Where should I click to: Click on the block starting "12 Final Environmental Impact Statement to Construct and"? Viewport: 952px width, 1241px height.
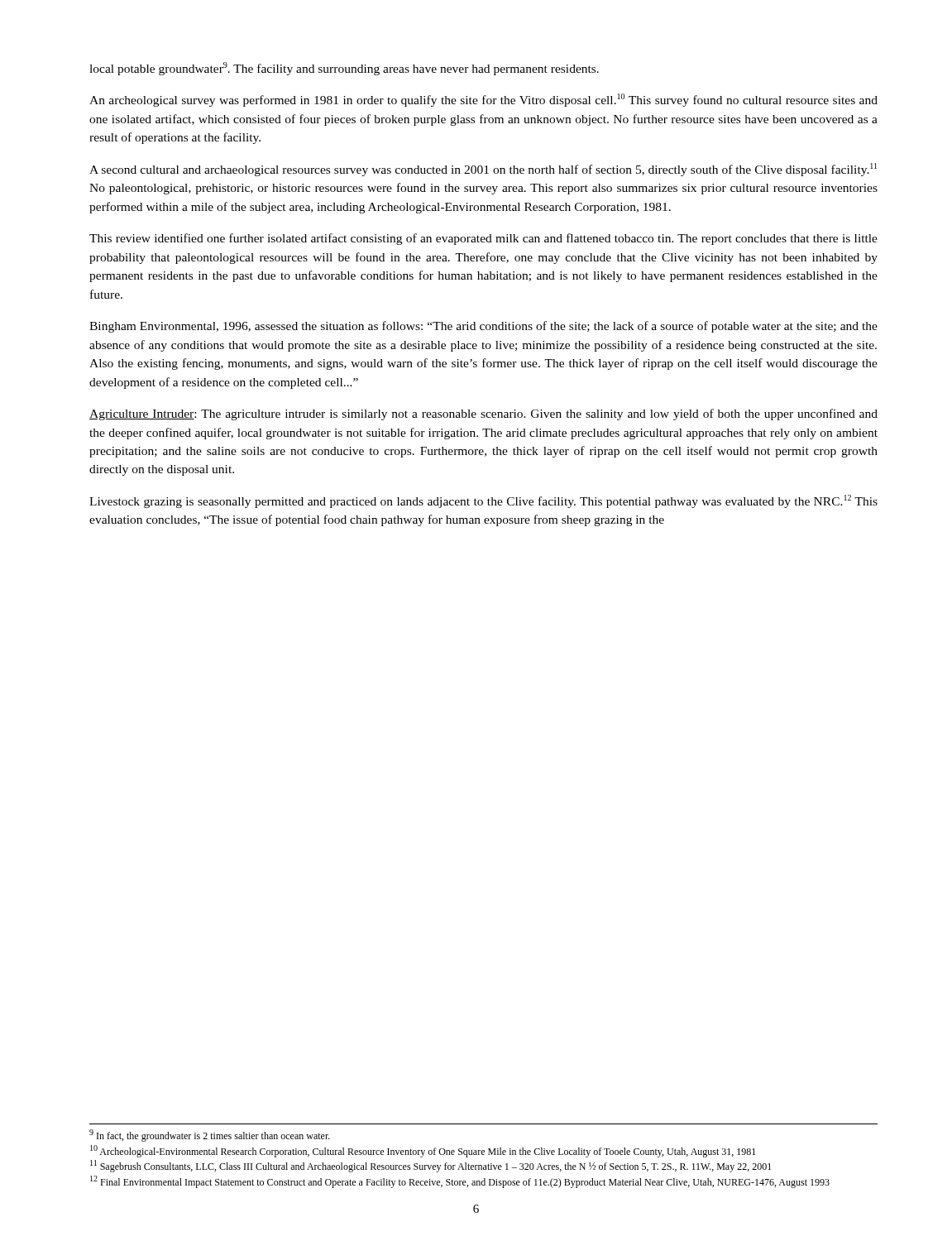click(459, 1182)
